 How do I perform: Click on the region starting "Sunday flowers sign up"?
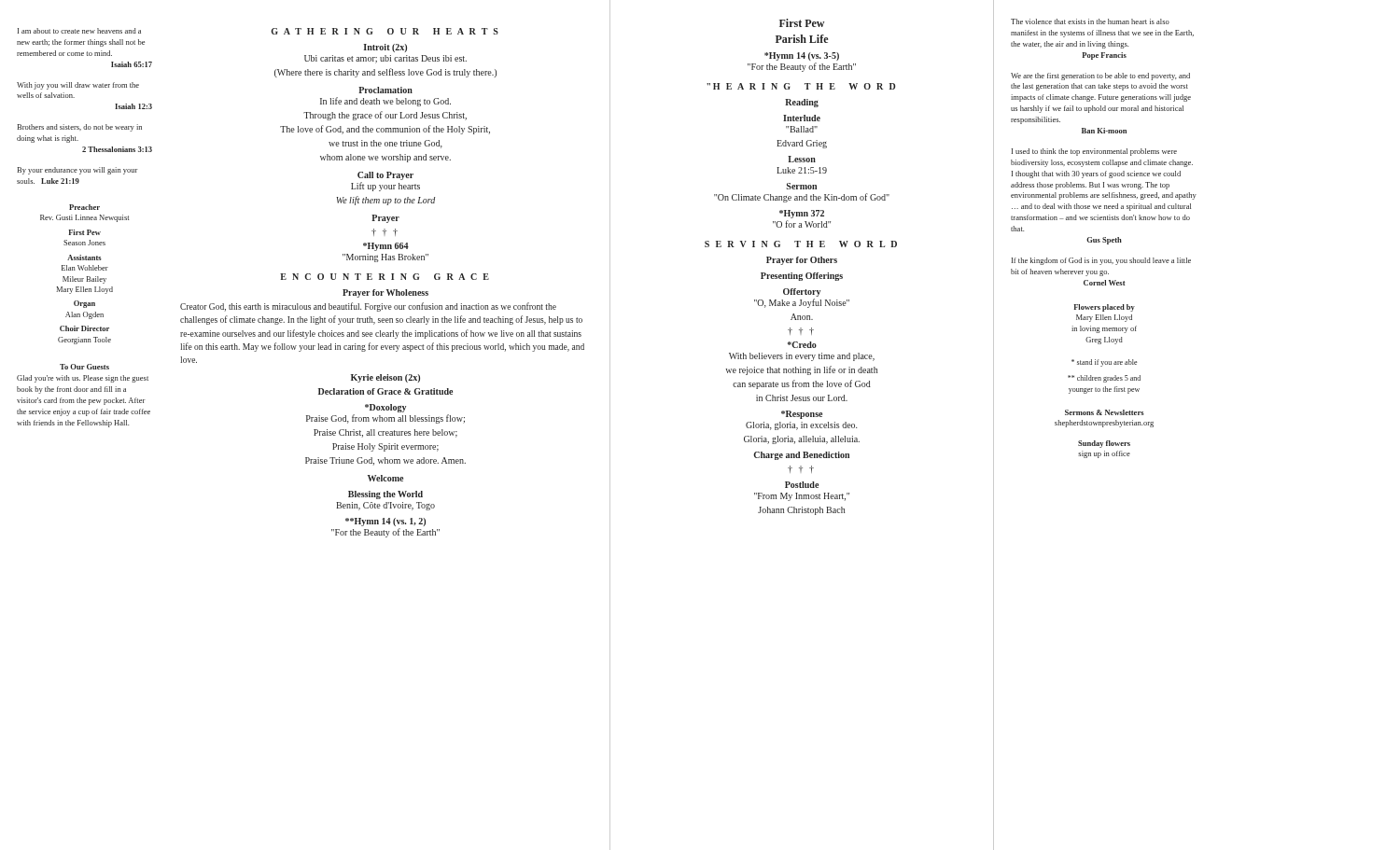[1104, 448]
